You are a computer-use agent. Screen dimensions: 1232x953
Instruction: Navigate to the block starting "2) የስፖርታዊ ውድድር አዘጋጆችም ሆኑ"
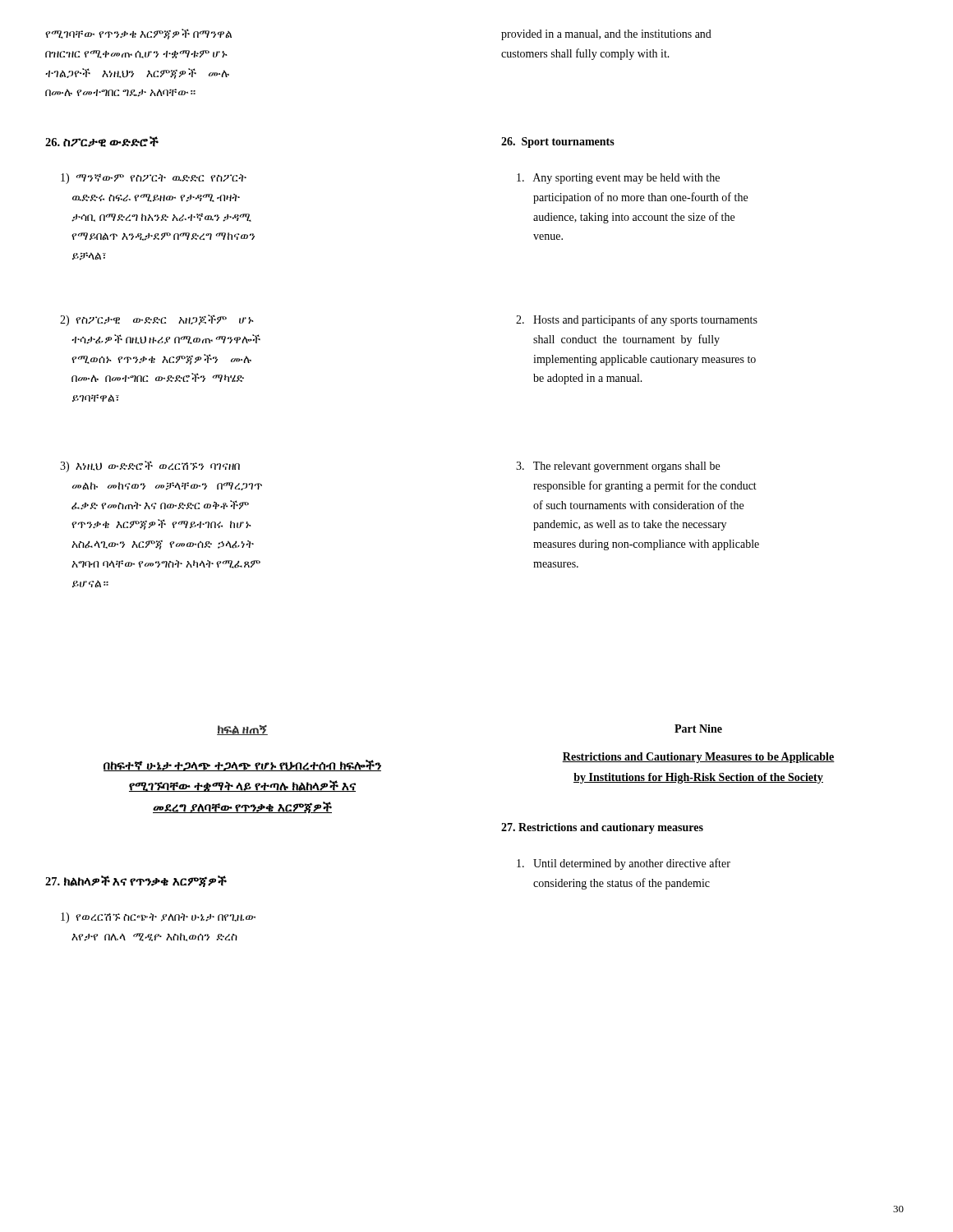160,359
